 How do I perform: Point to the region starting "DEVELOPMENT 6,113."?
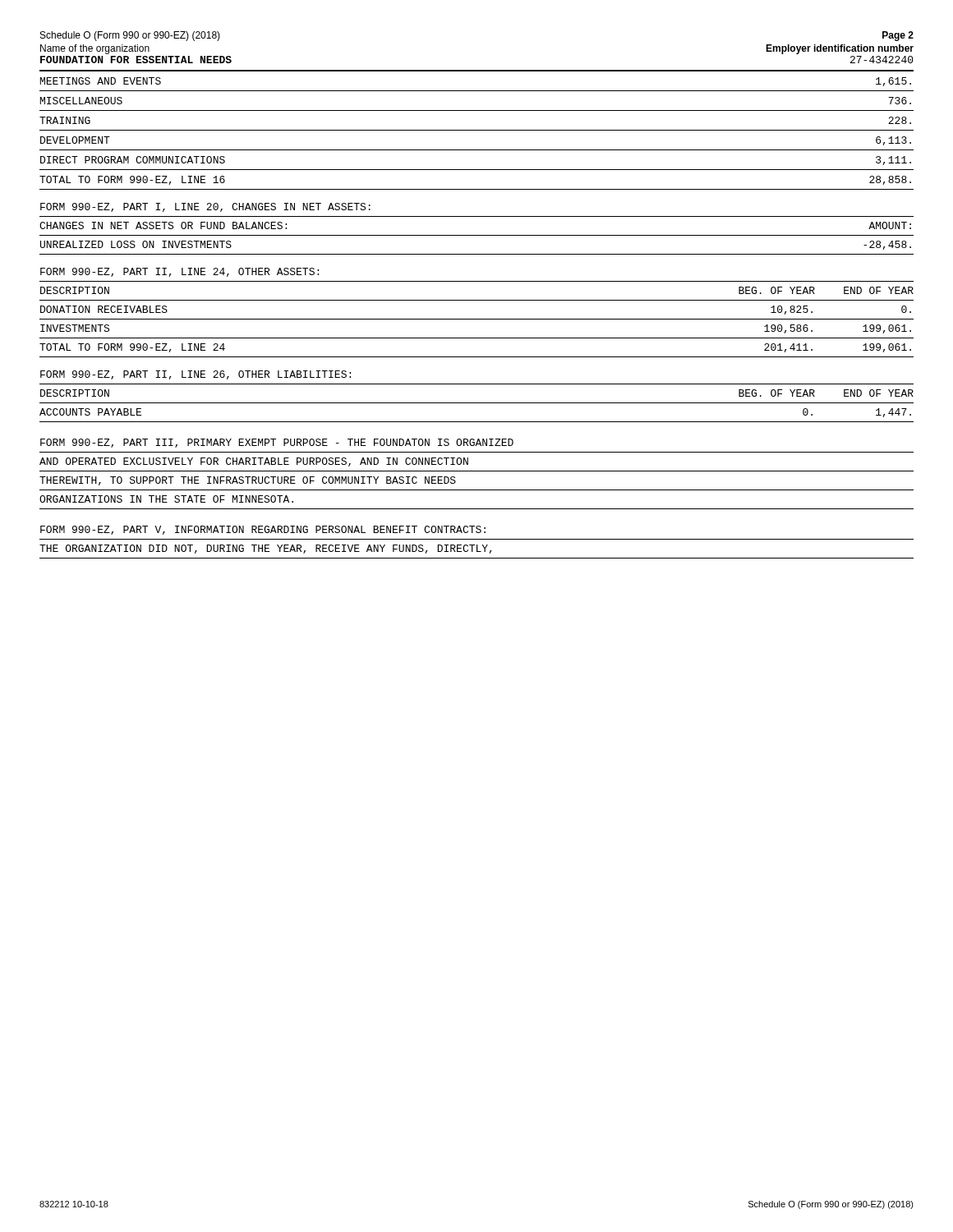point(476,141)
